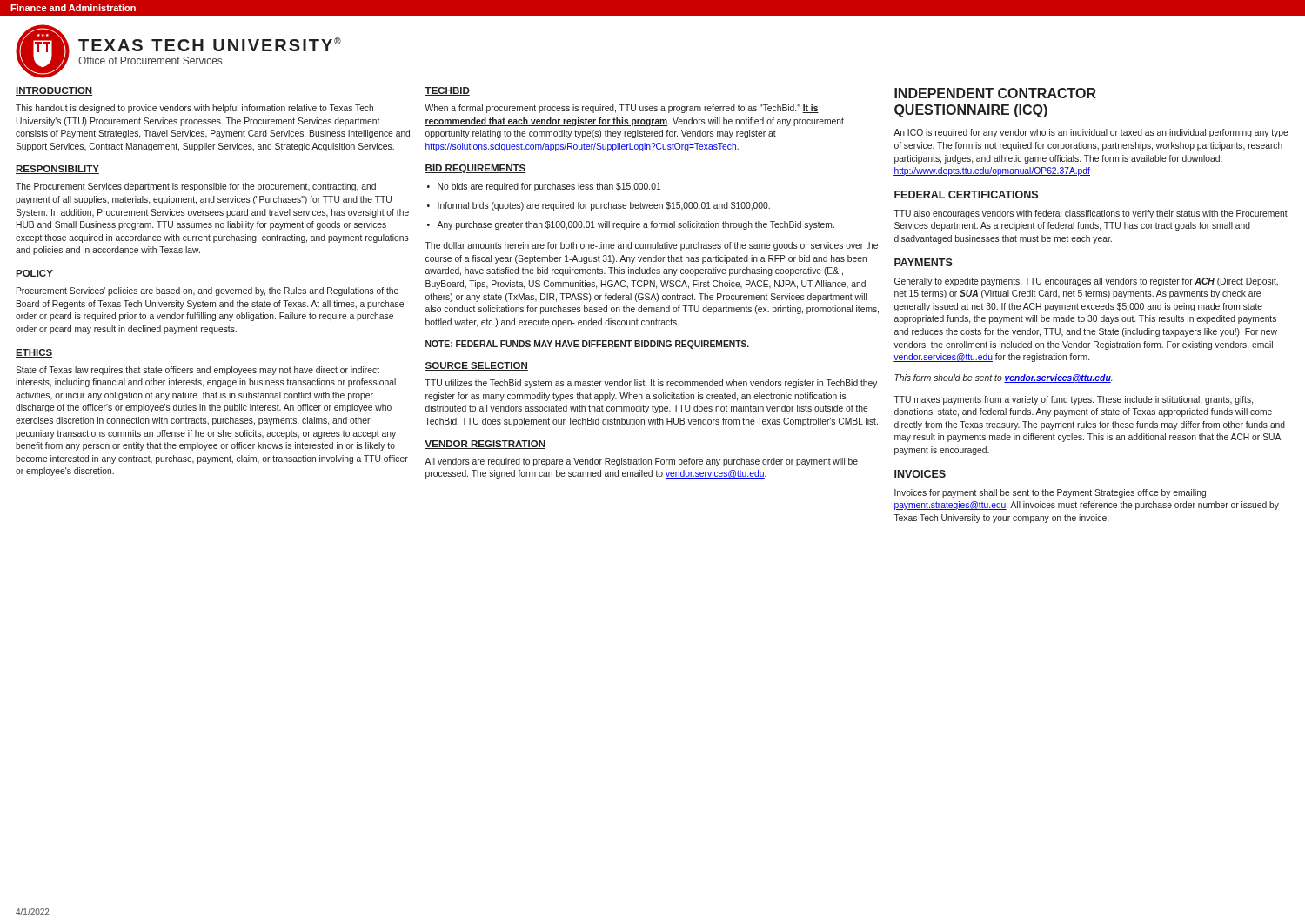Click where it says "INDEPENDENT CONTRACTORQUESTIONNAIRE (ICQ)"
The image size is (1305, 924).
click(x=995, y=102)
